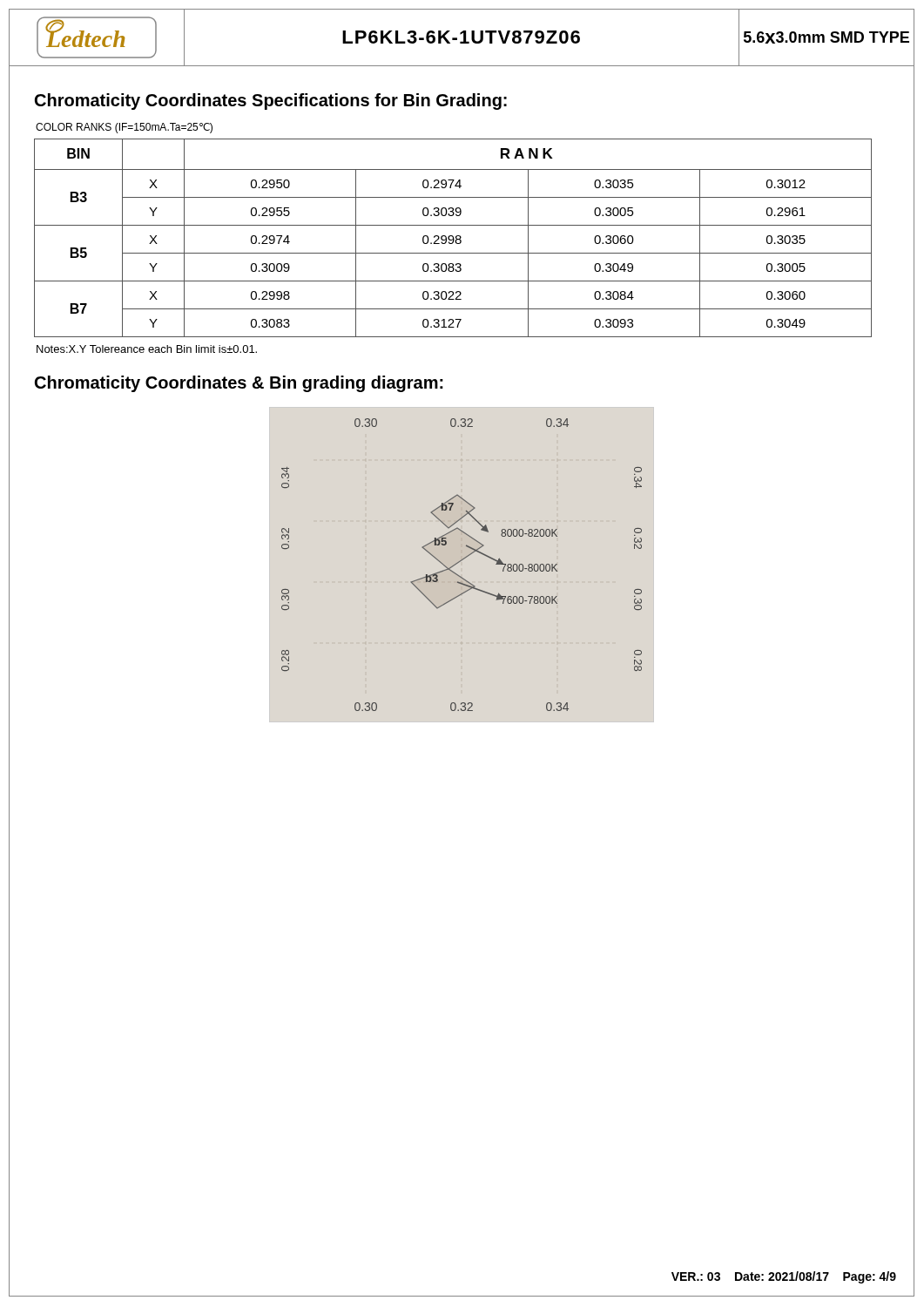Viewport: 924px width, 1307px height.
Task: Point to the text block starting "Notes:X.Y Tolereance each Bin"
Action: tap(147, 349)
